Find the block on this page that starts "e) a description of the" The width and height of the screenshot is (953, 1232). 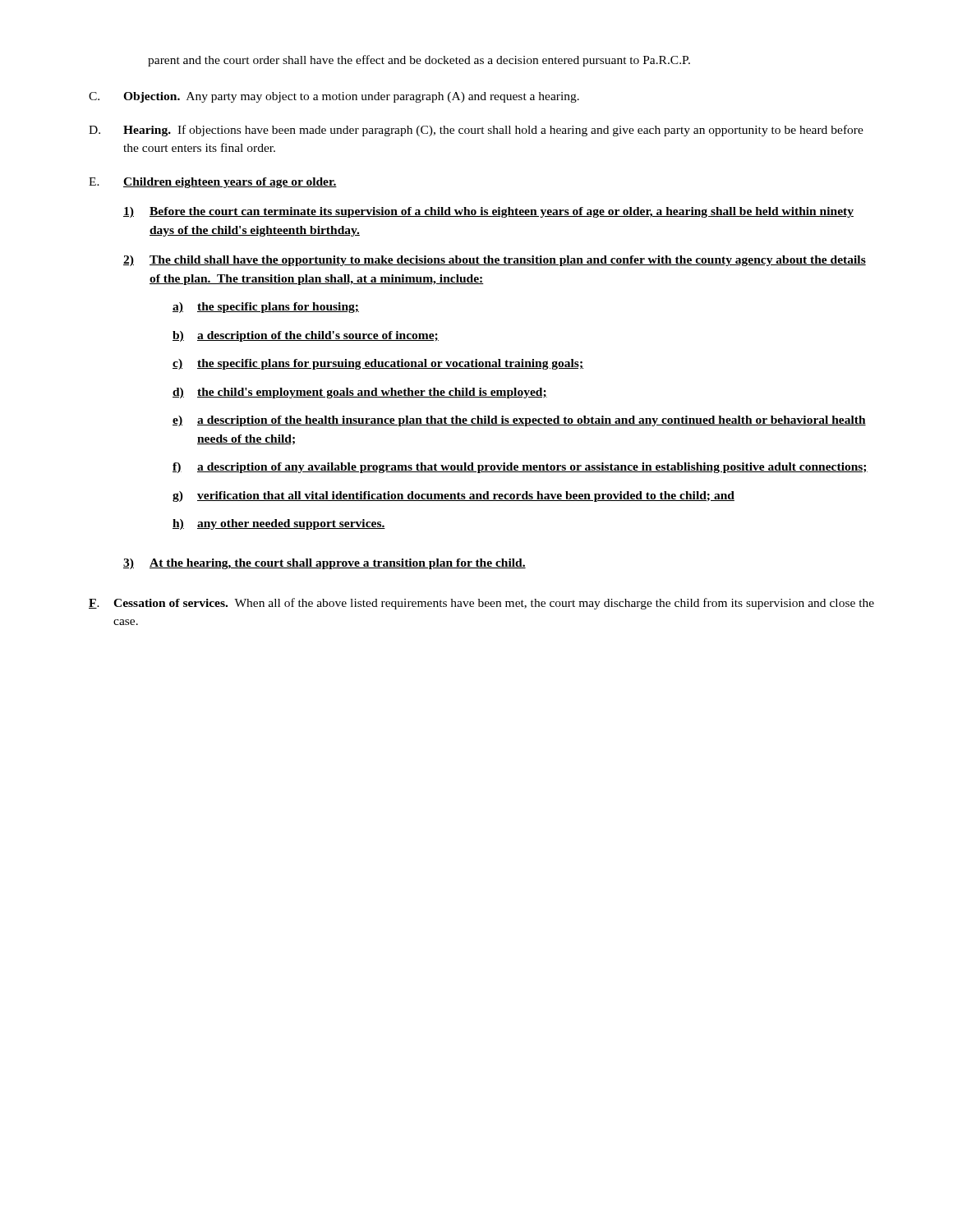[526, 429]
